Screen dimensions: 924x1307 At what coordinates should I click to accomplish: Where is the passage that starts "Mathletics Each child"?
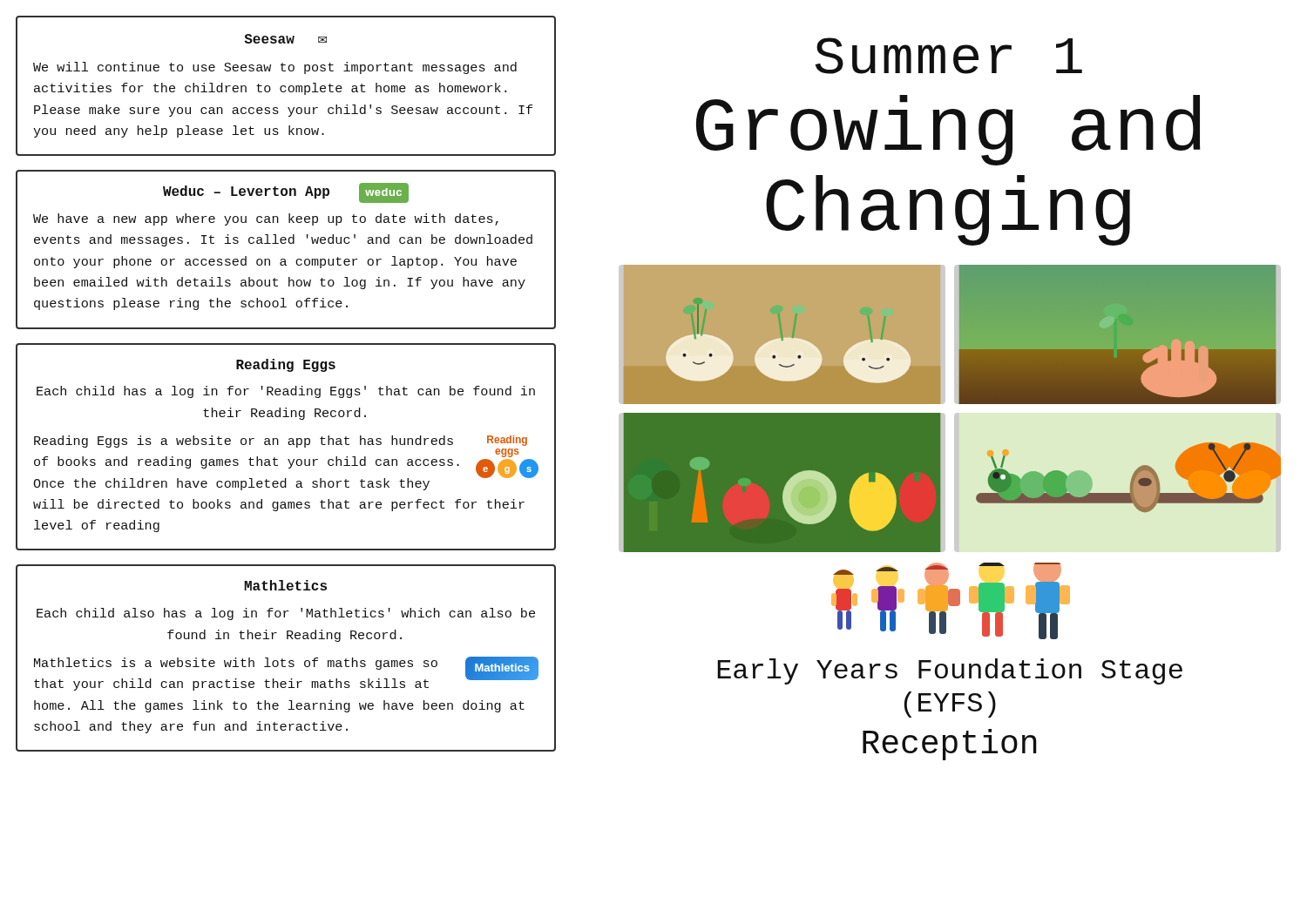point(286,657)
